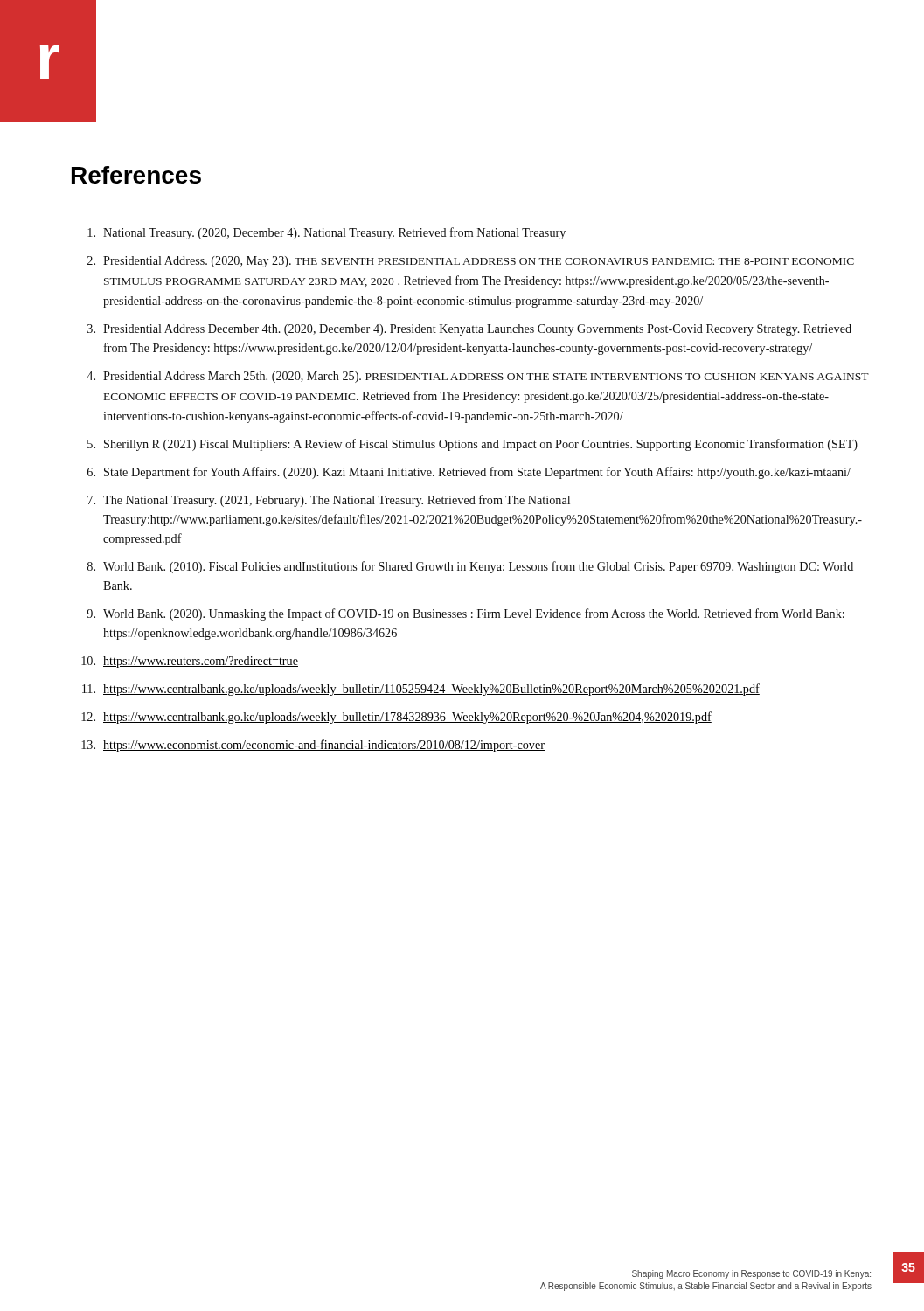Click on the list item that reads "13. https://www.economist.com/economic-and-financial-indicators/2010/08/12/import-cover"
The height and width of the screenshot is (1311, 924).
click(471, 744)
